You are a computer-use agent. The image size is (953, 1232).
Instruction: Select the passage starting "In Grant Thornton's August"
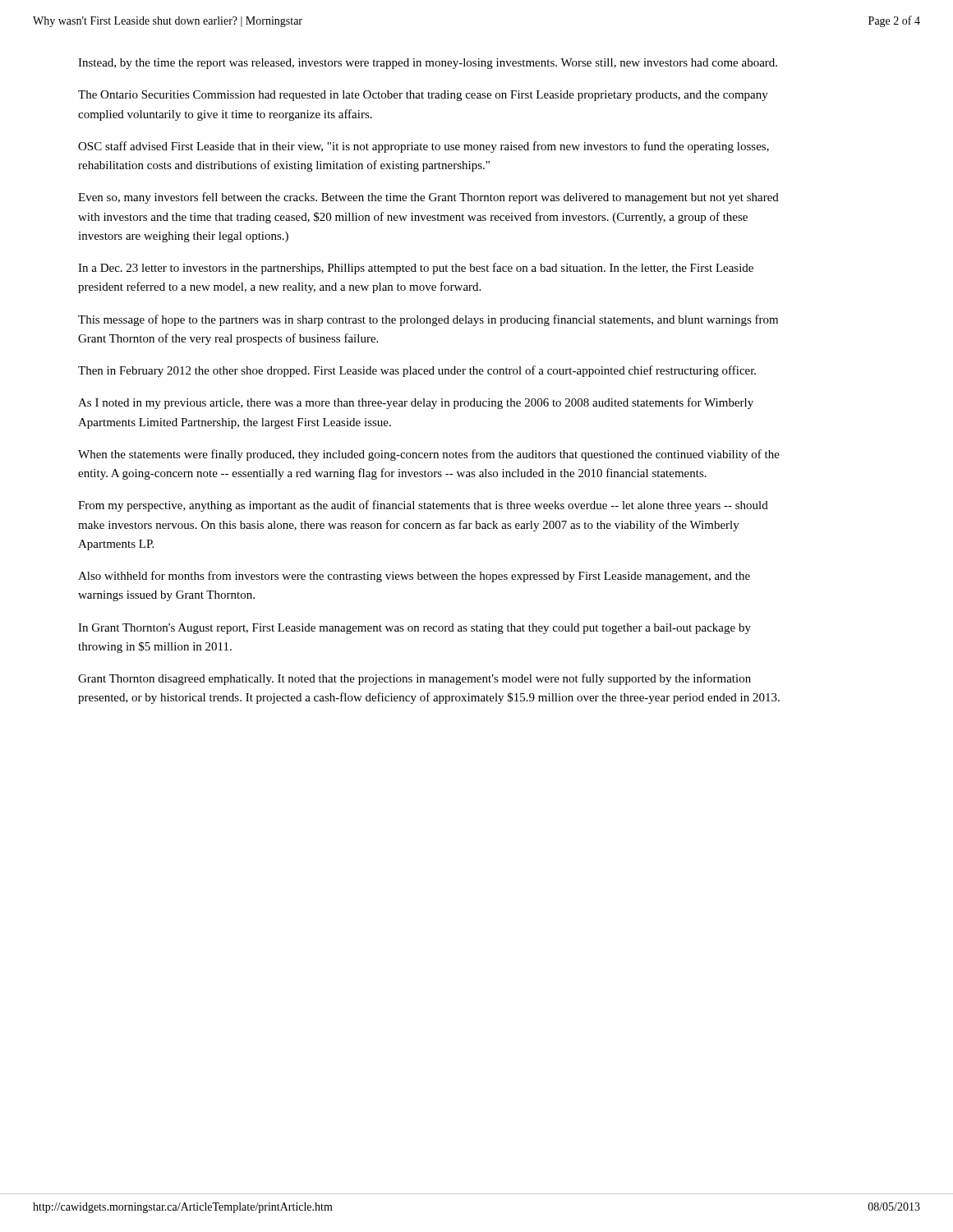(435, 637)
